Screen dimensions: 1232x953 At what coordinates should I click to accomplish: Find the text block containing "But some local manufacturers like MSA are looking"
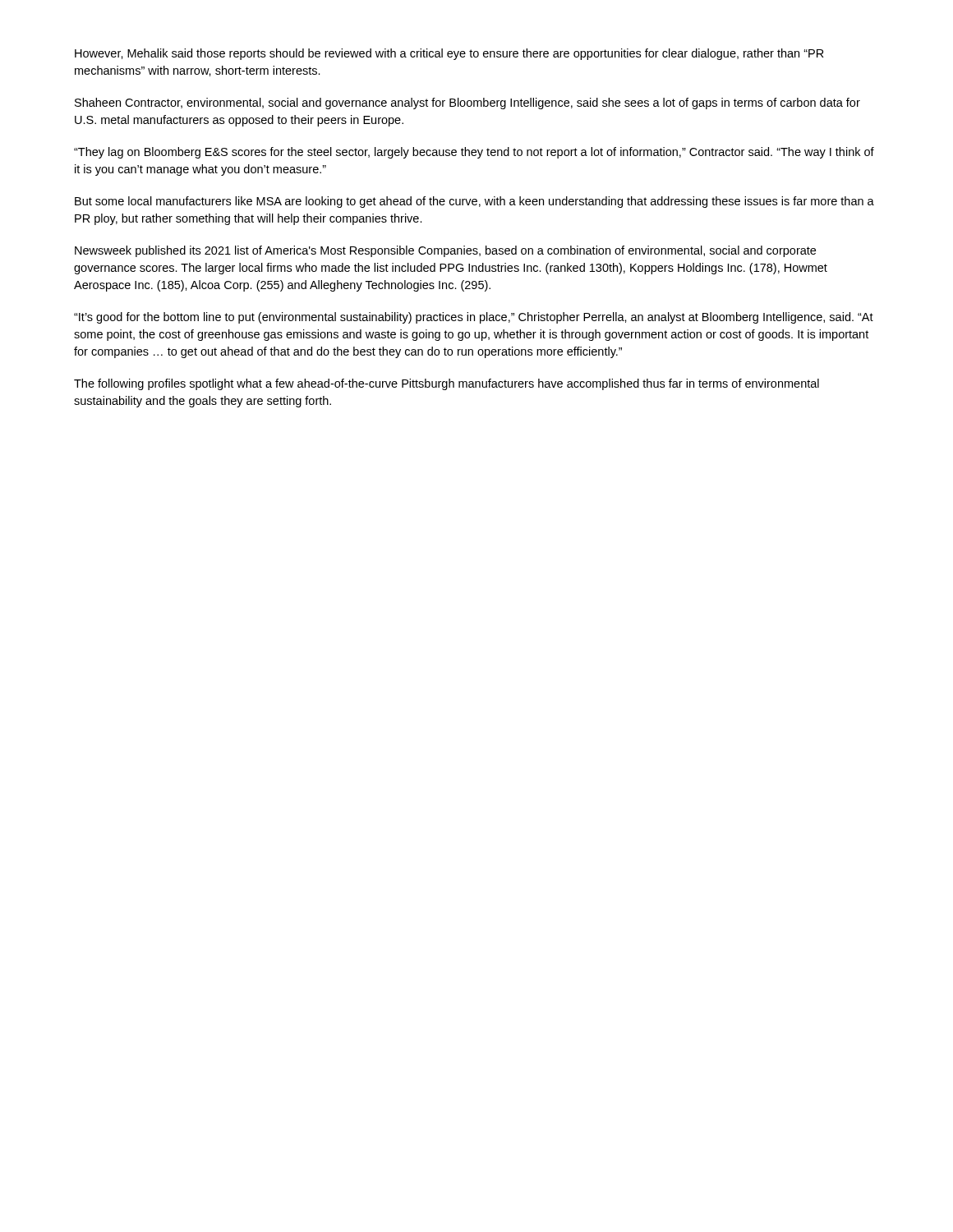tap(474, 210)
